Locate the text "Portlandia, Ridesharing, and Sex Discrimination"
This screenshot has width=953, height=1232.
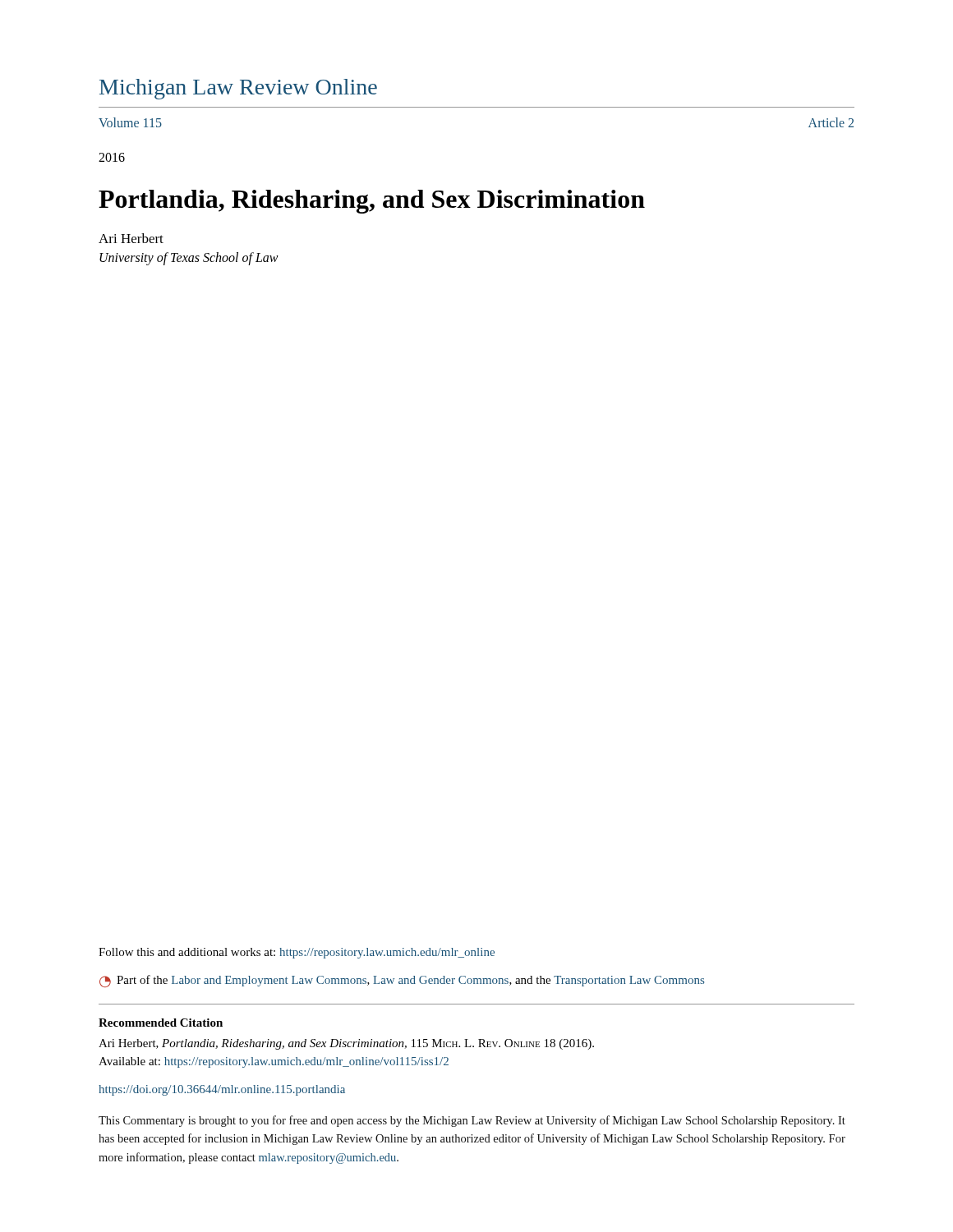click(x=476, y=199)
